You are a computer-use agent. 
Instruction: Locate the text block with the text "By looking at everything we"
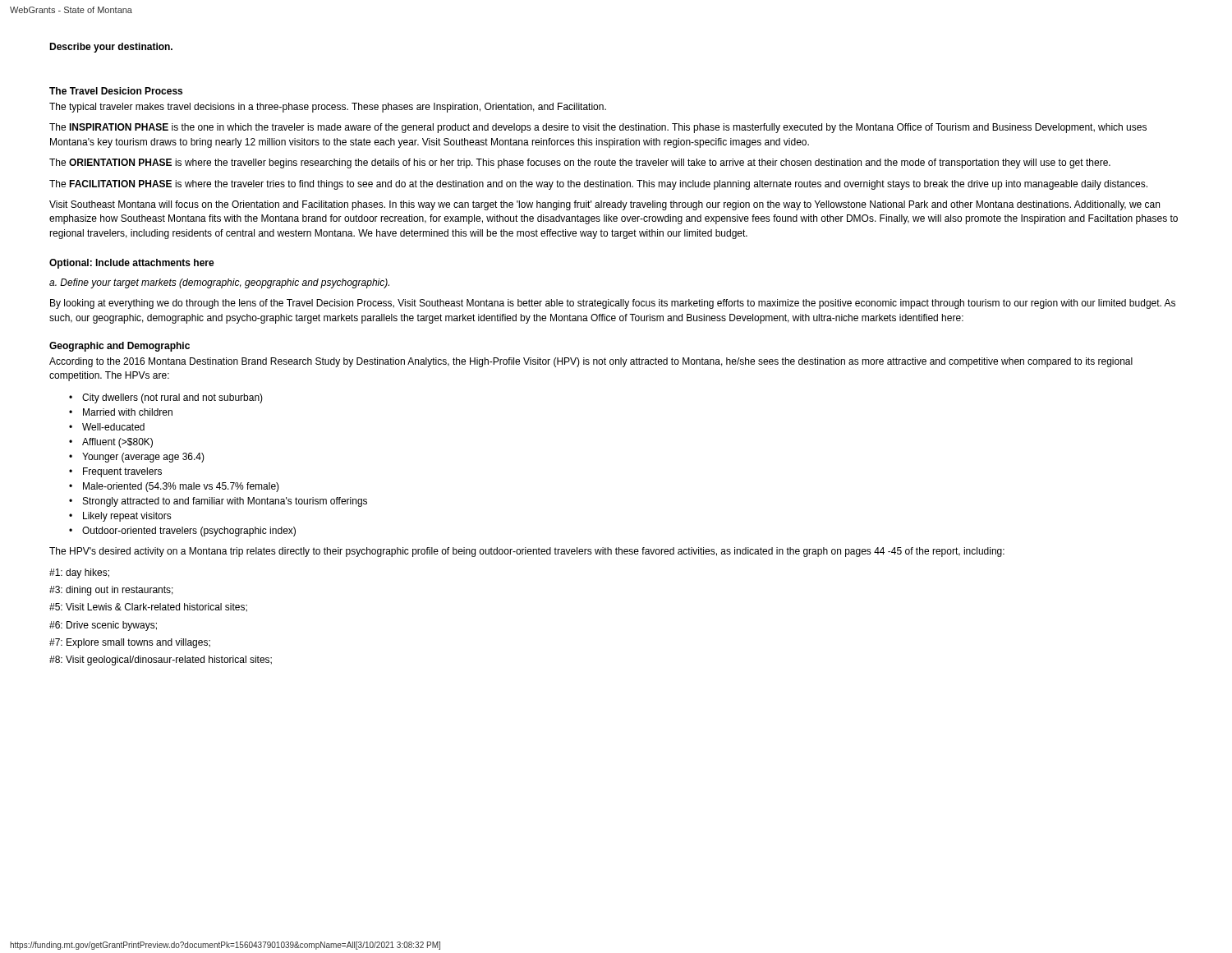[613, 310]
